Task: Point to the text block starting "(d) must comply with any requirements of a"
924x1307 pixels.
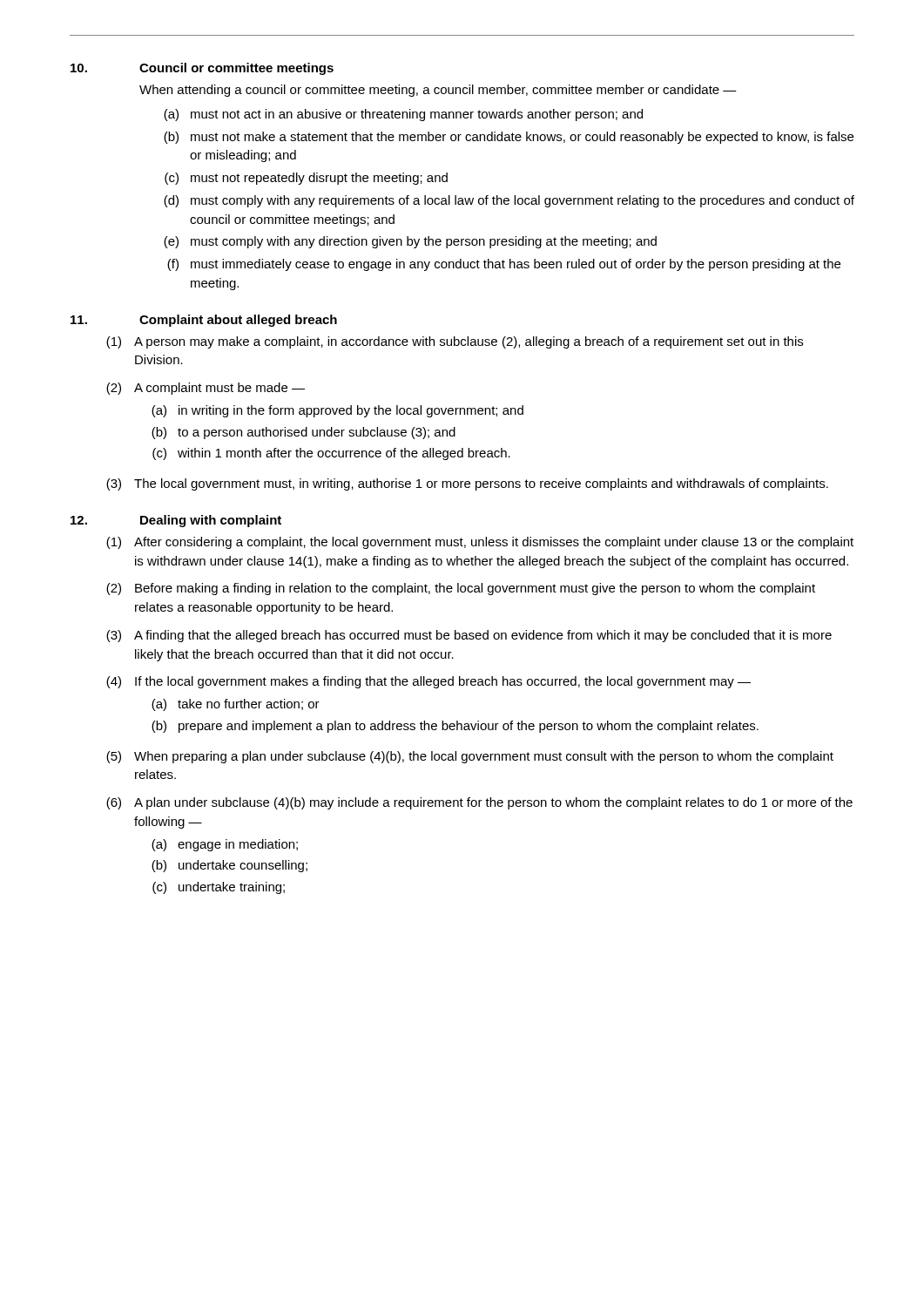Action: coord(497,210)
